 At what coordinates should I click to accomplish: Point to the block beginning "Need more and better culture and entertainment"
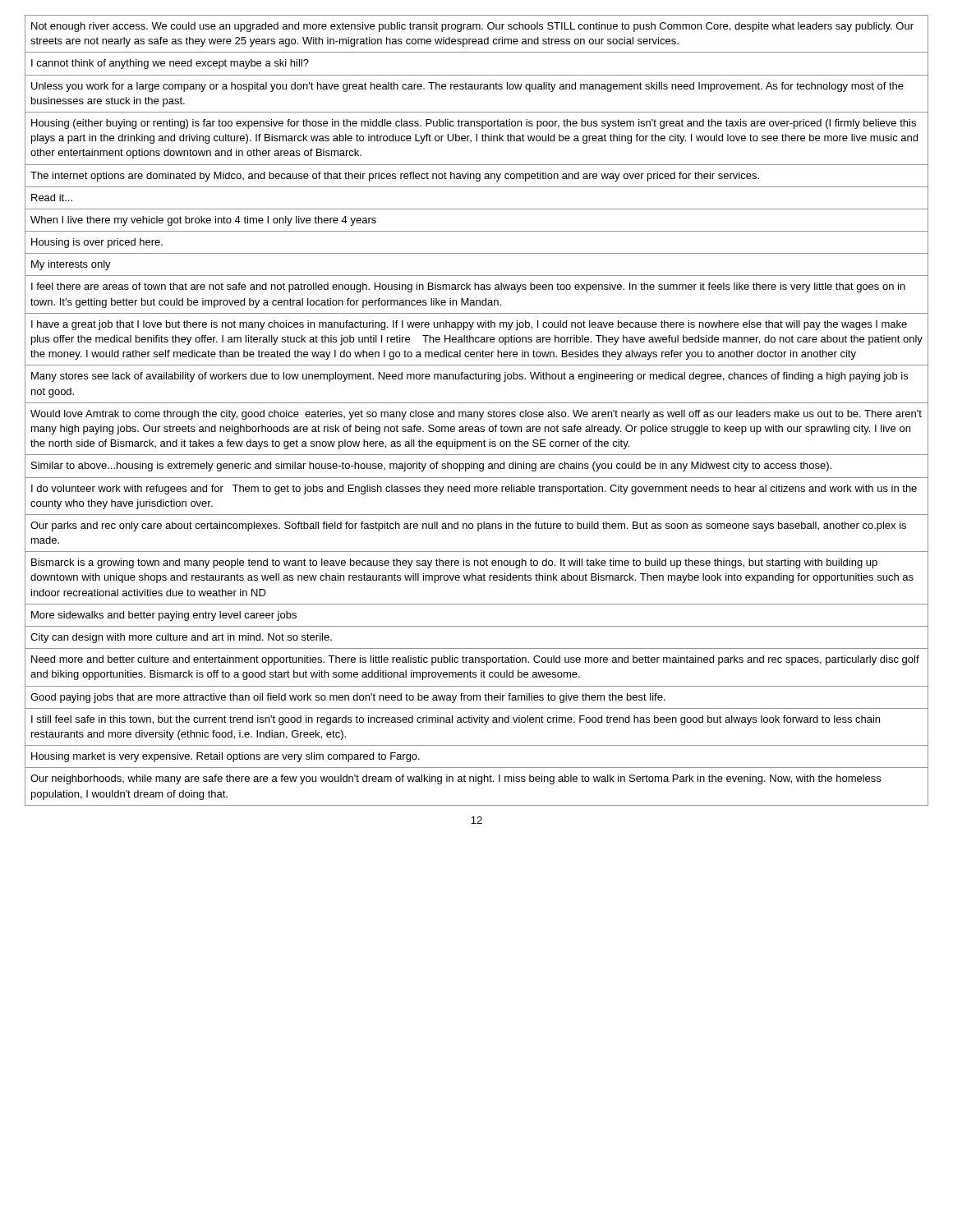click(475, 667)
